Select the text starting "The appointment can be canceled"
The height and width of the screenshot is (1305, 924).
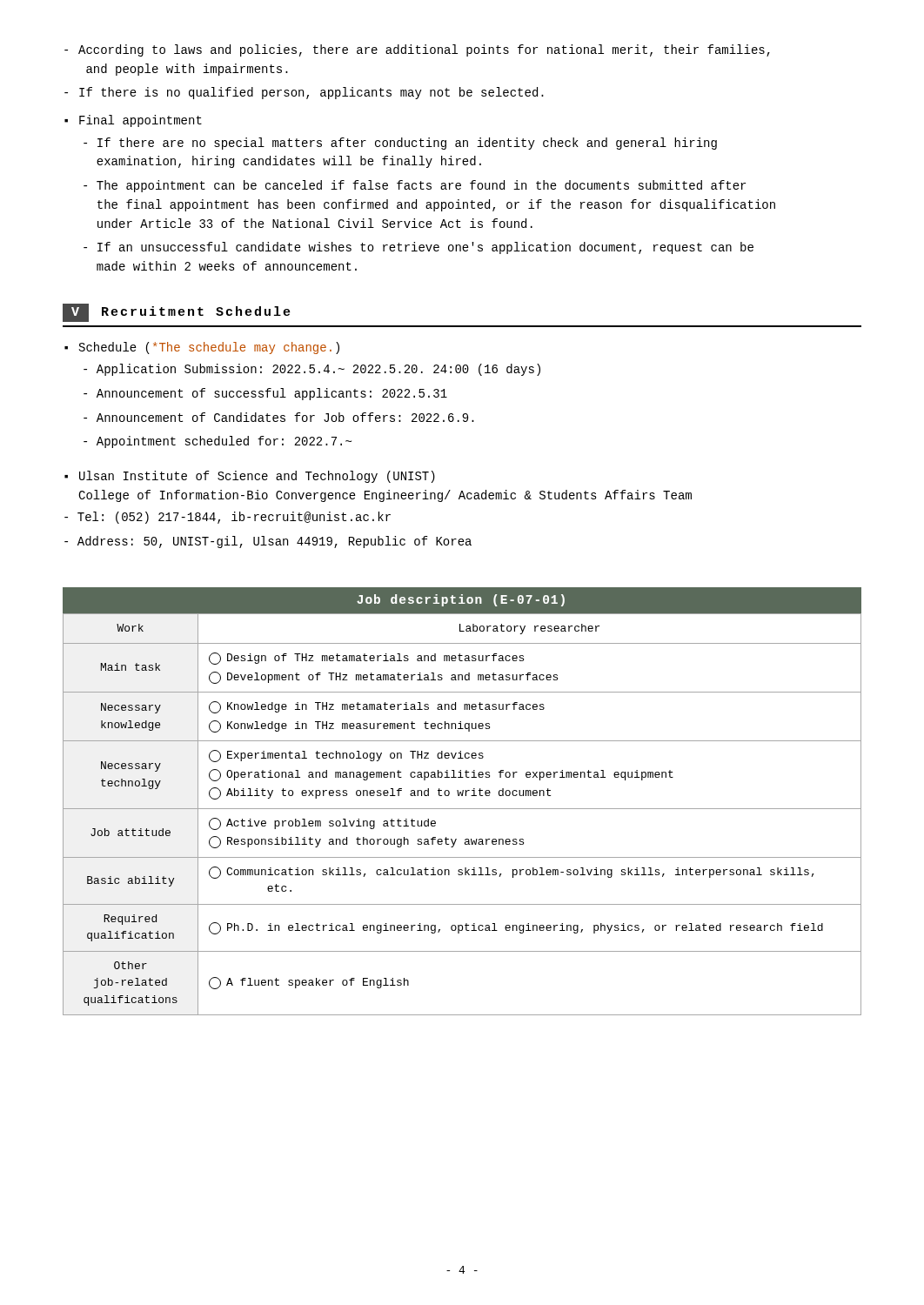(x=429, y=205)
